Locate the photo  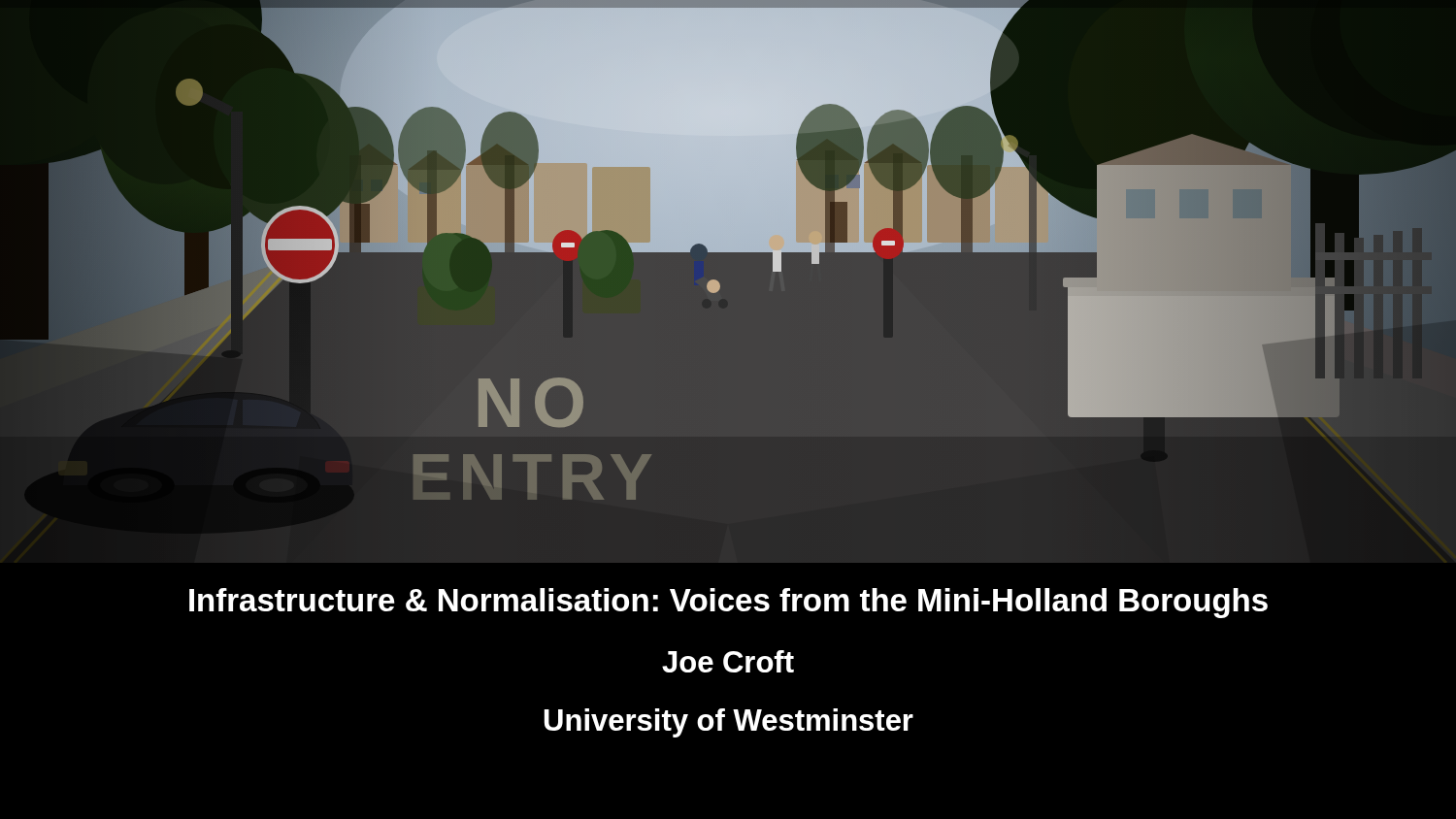728,281
